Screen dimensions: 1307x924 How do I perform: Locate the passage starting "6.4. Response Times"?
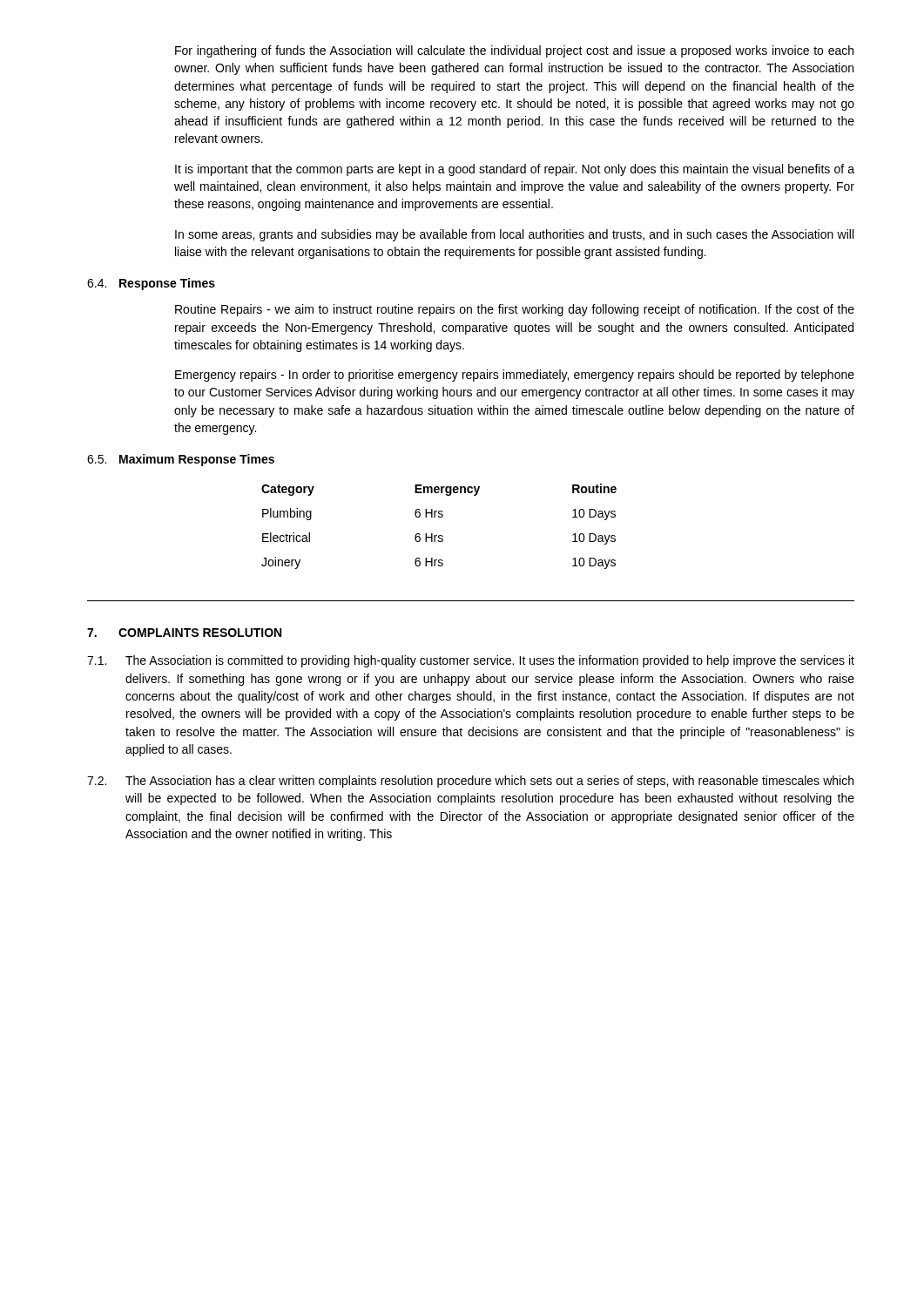click(151, 283)
